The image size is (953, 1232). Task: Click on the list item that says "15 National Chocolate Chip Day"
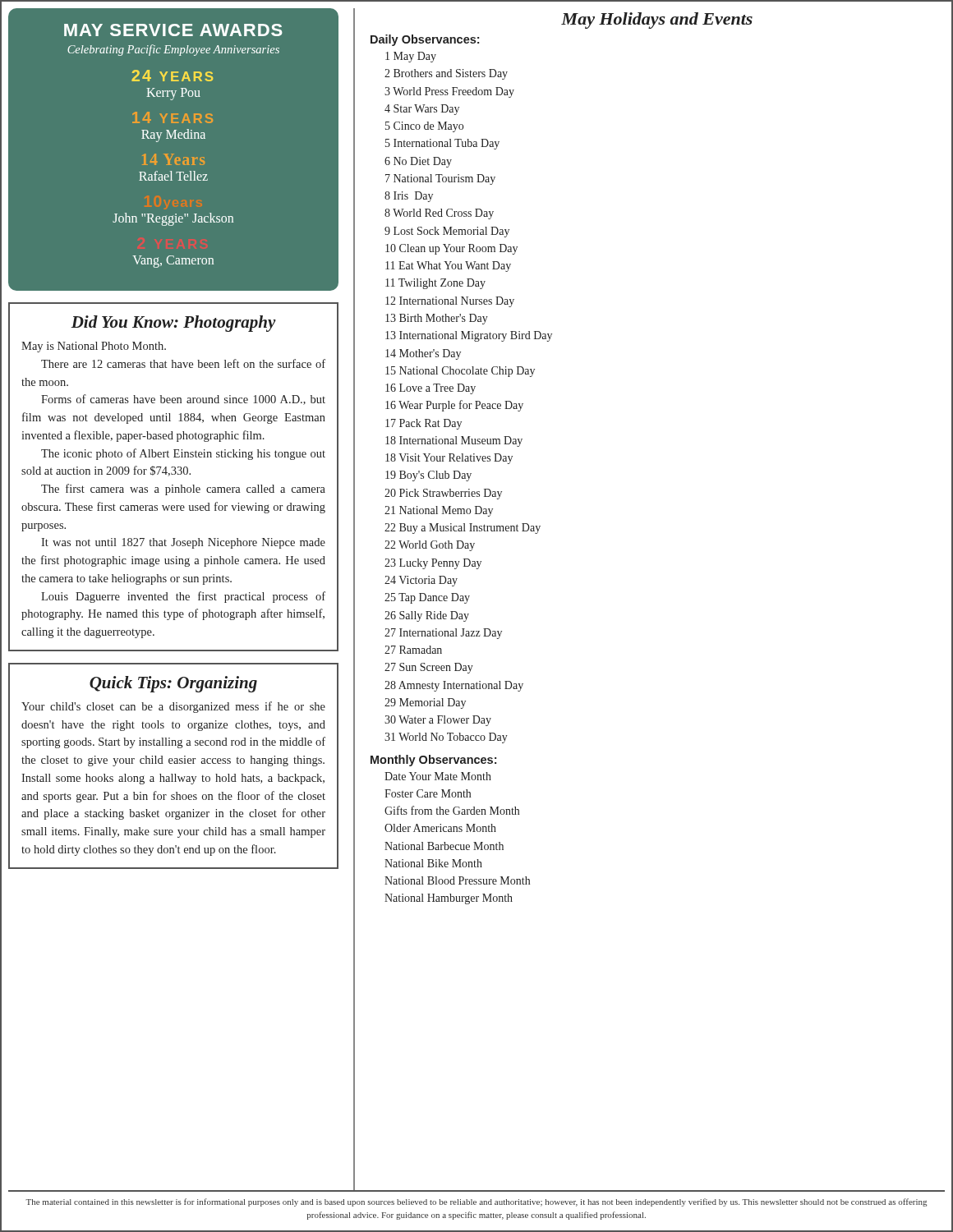point(460,371)
